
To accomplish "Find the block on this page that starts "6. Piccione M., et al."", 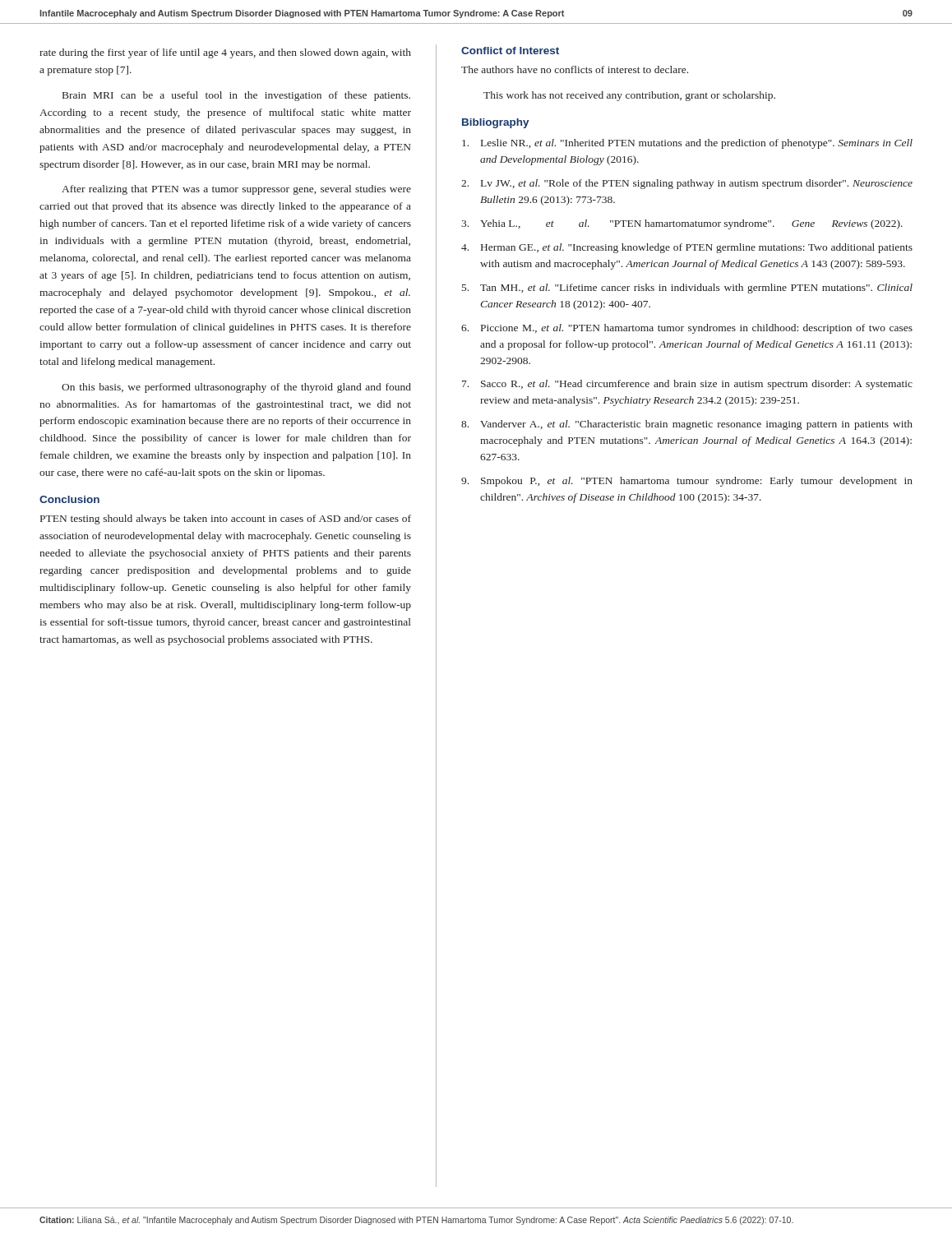I will tap(687, 344).
